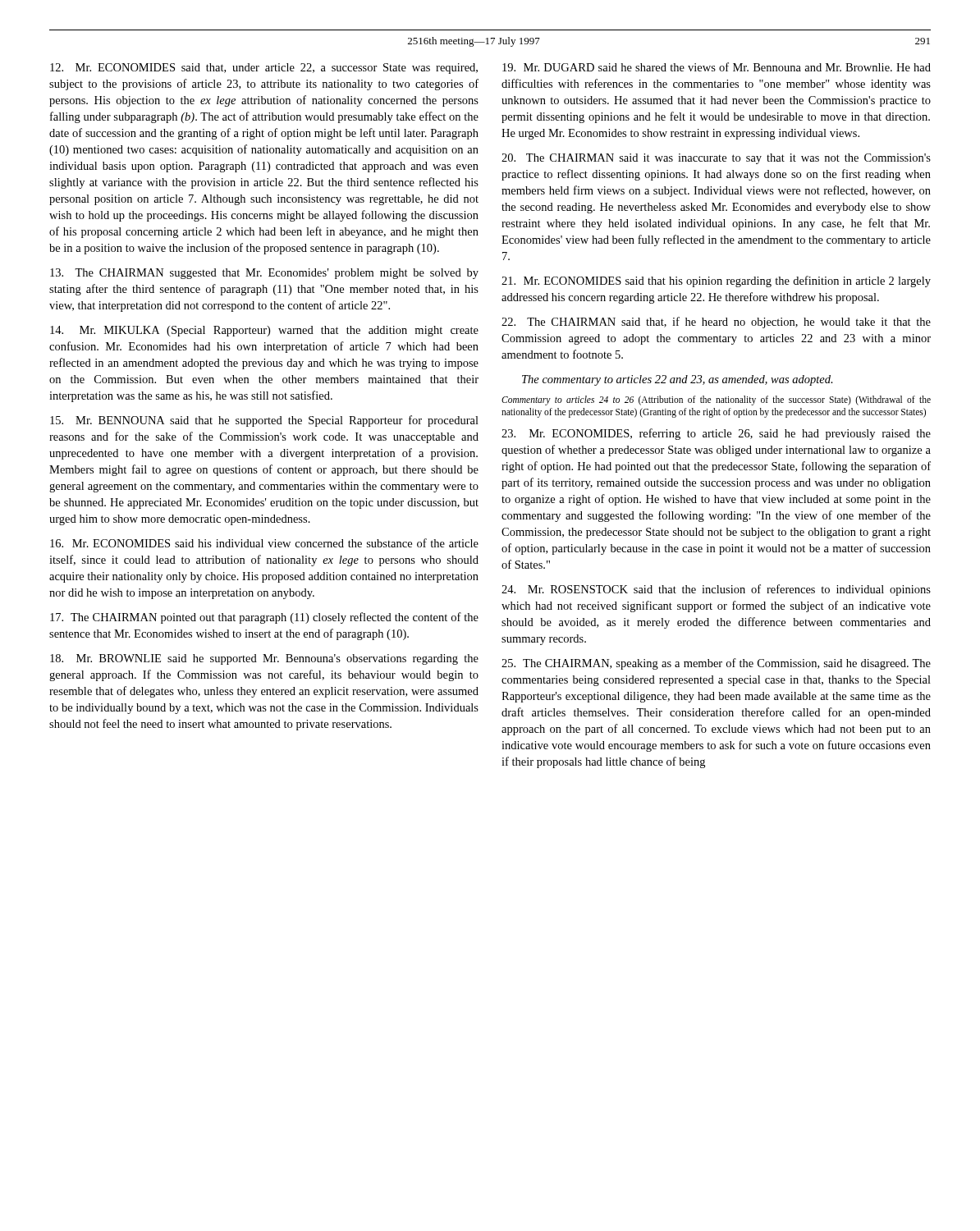Locate the passage starting "Mr. MIKULKA (Special Rapporteur) warned that the addition"
The width and height of the screenshot is (980, 1231).
pos(264,363)
